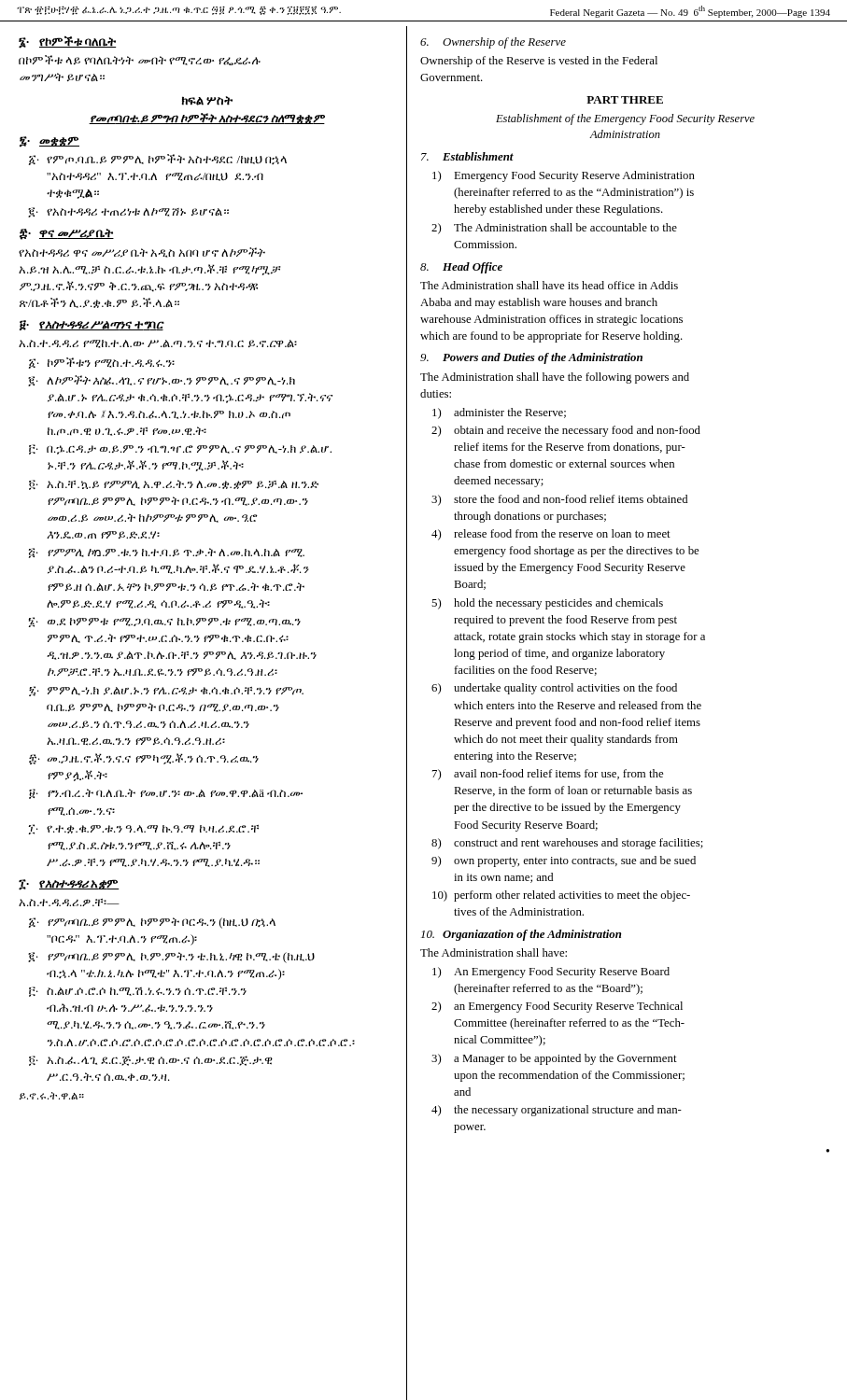Select the list item that says "፫· ስ.ልሆ.ሶ.ሮ.ሶ ከ.ሚ.ሽ.ነ.ሩ.ን.ን ሰ.ጥ.ሮ.ቸ.ን.ን ብ.ሕ.ዝ.ብ ሁ.ሉ ን.ሥ.ፈ.ቱ.ን.ን.ን.ን.ን ሚ.ያ.ካ.ሄ.ዱ.ን.ን"
The width and height of the screenshot is (847, 1400).
tap(191, 1017)
